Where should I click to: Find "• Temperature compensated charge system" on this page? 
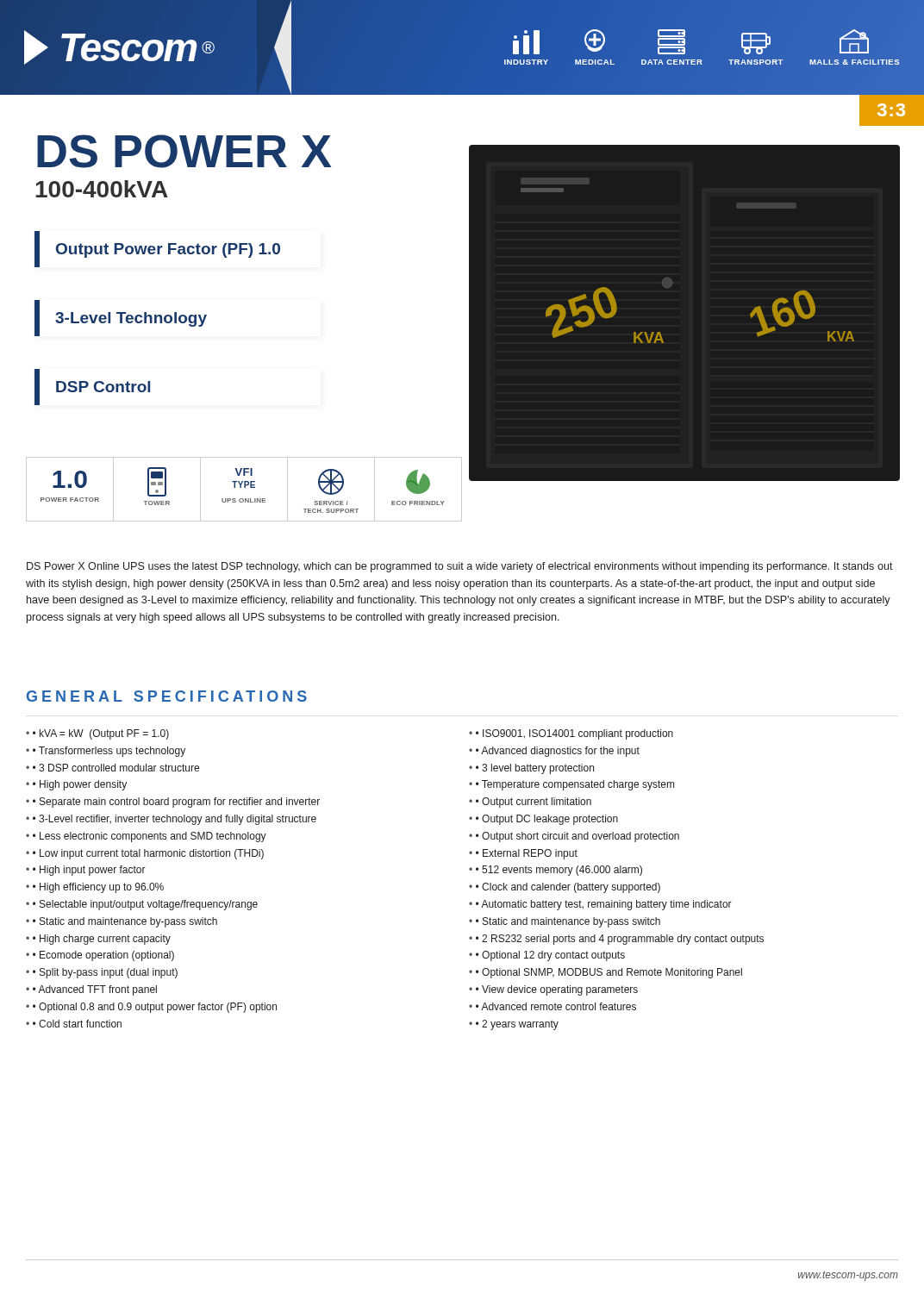tap(575, 785)
